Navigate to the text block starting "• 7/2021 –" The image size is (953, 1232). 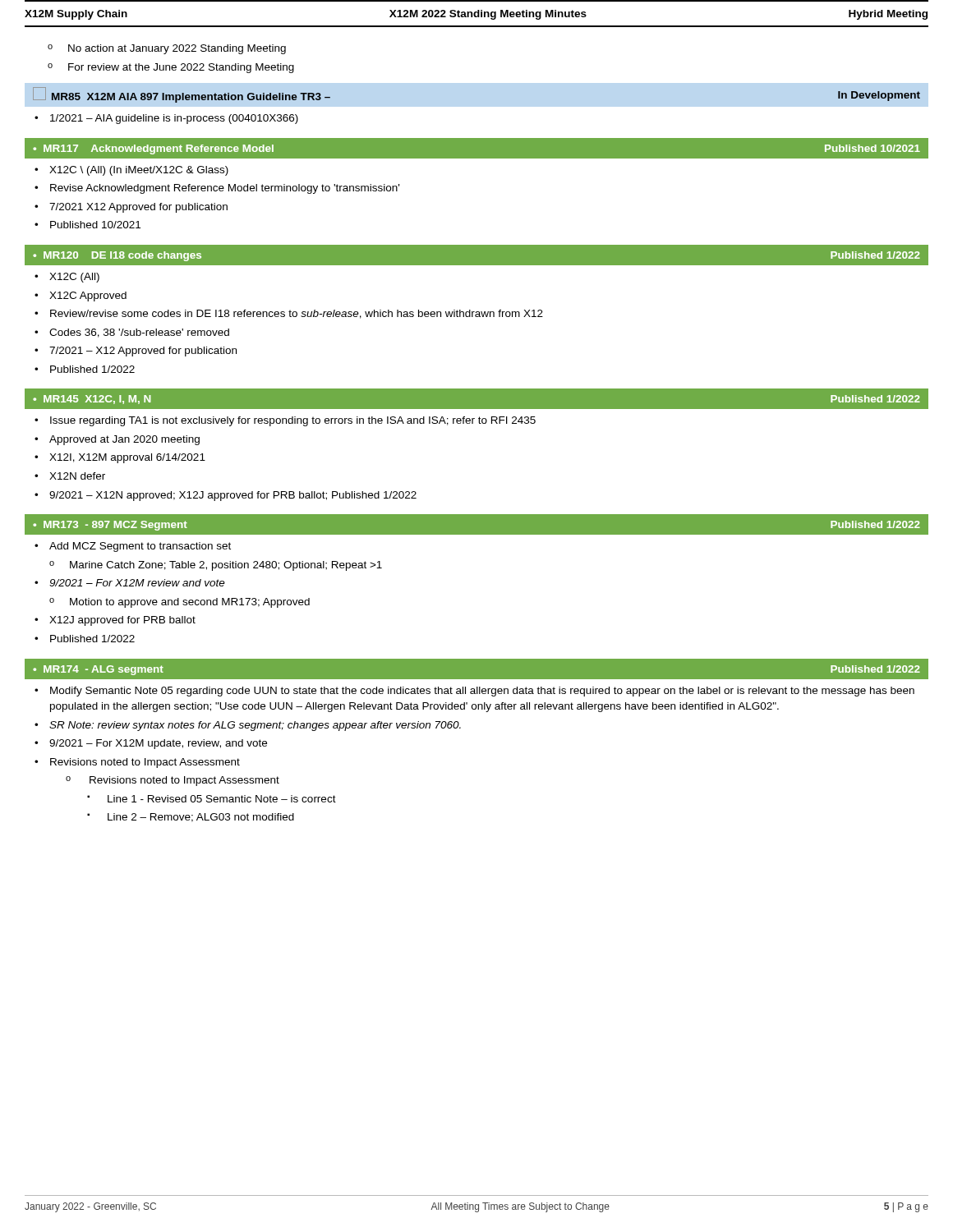tap(136, 351)
